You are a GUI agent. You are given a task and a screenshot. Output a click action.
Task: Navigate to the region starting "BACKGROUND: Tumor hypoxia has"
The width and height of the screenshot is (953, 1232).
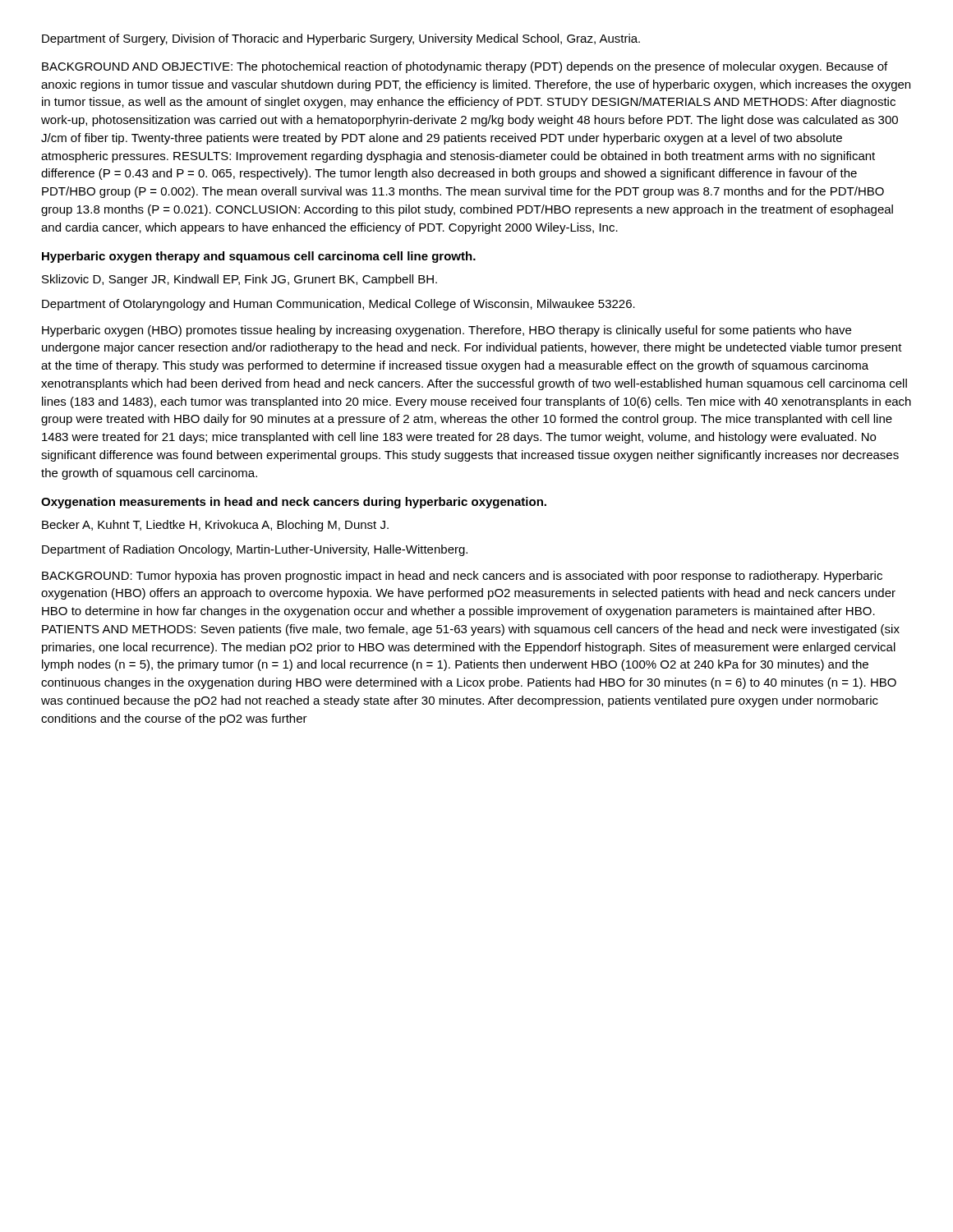pyautogui.click(x=470, y=646)
